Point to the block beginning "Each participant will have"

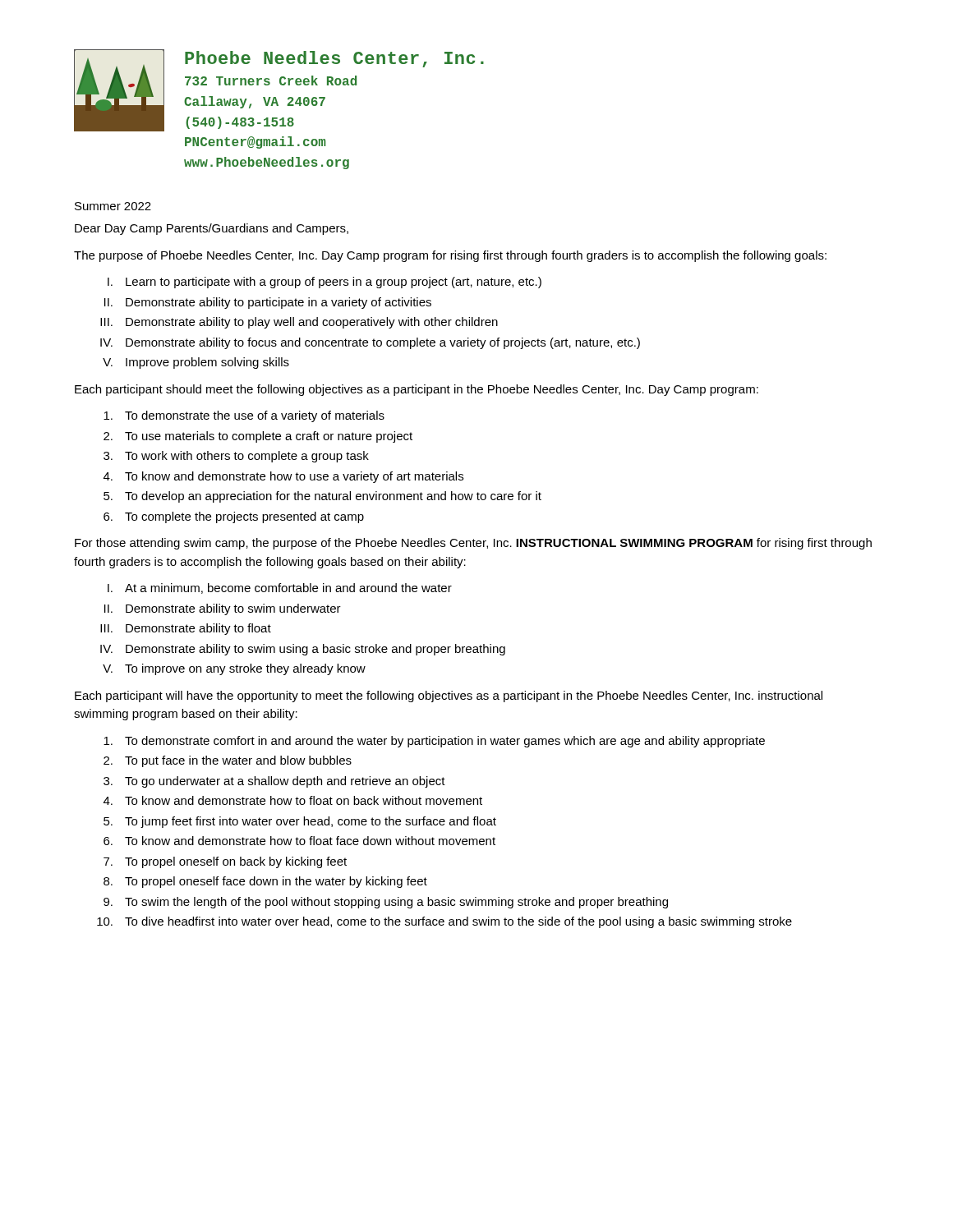(449, 705)
